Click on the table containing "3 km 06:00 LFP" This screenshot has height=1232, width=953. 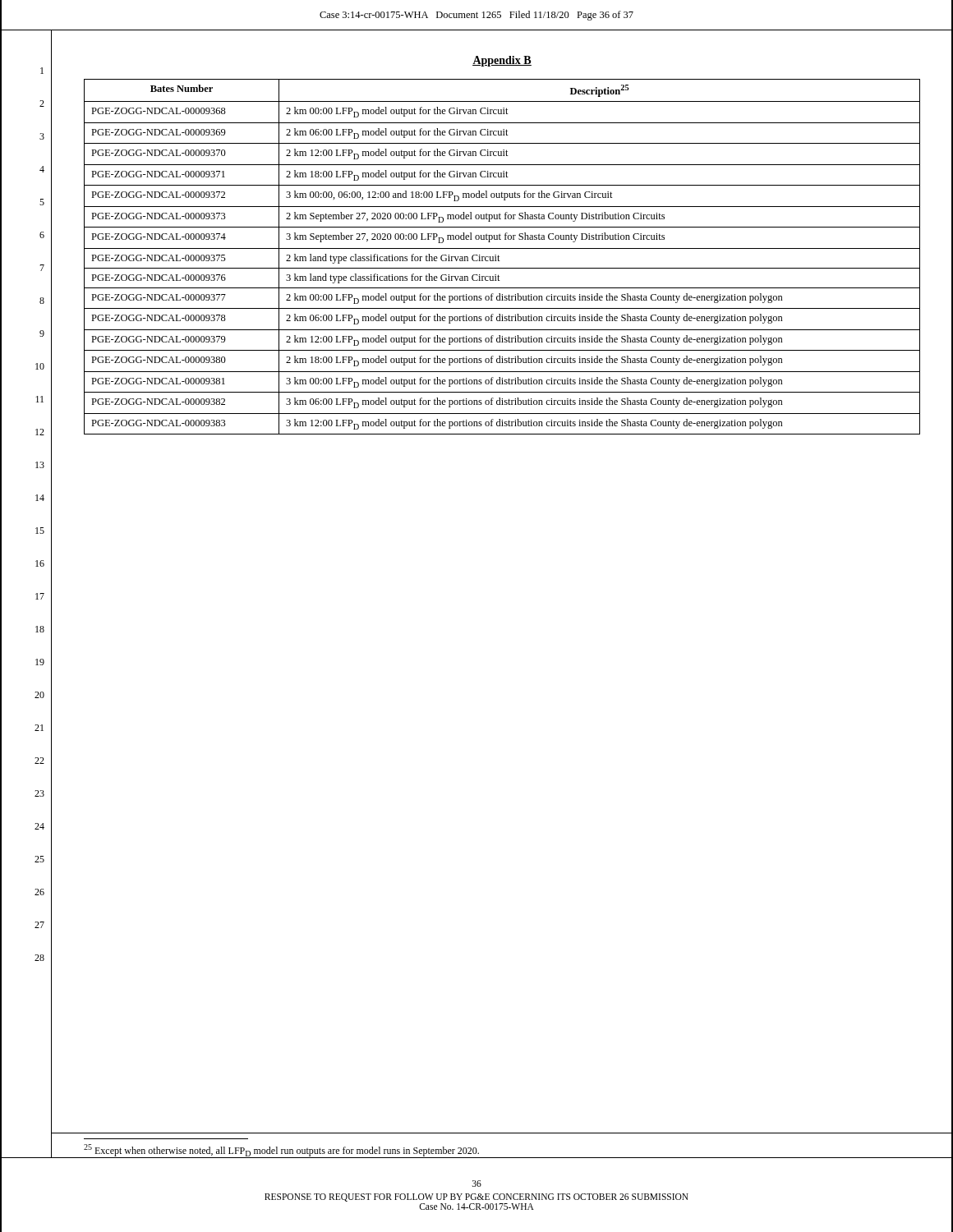coord(502,257)
